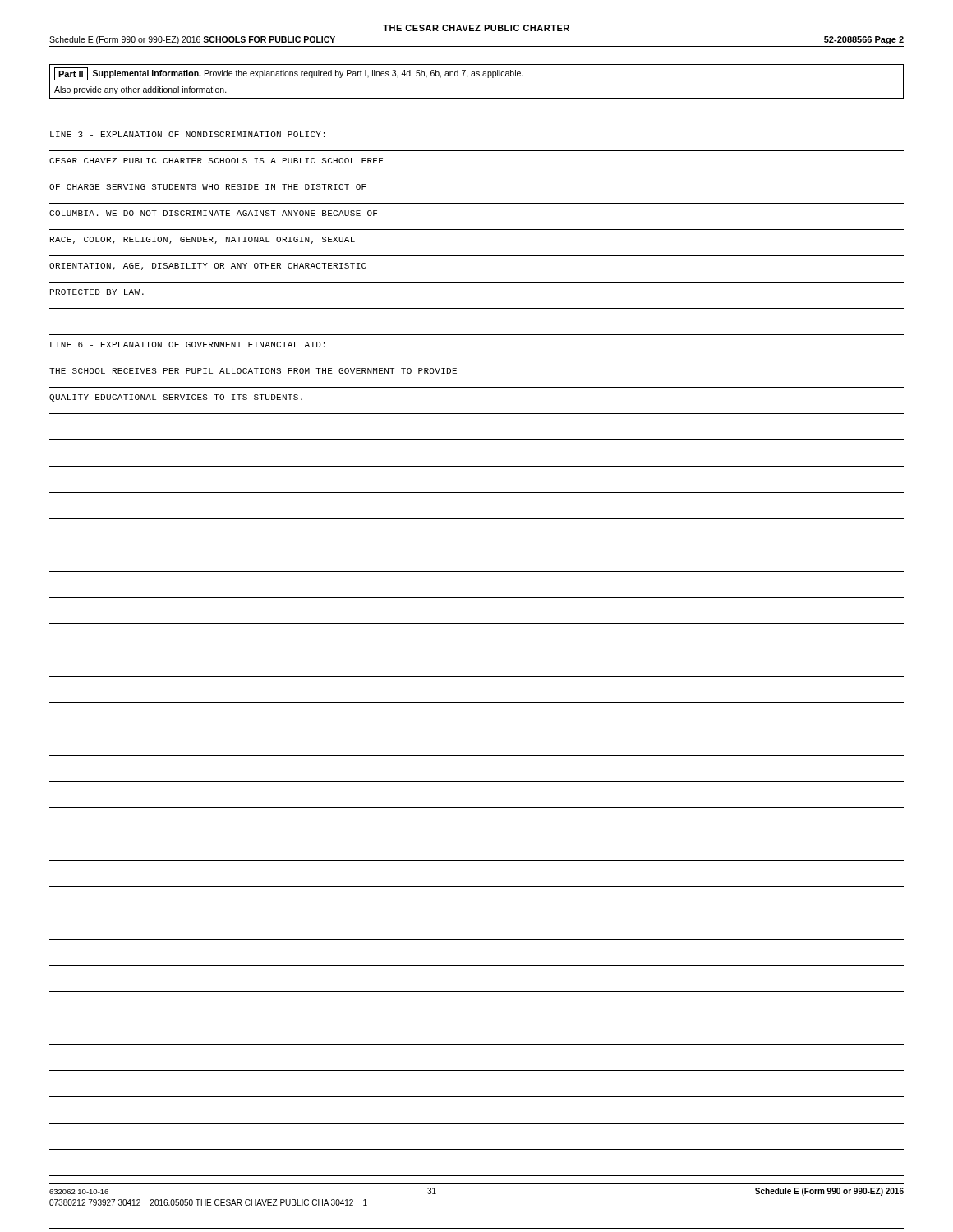Find the region starting "RACE, COLOR, RELIGION, GENDER, NATIONAL ORIGIN,"

[x=202, y=240]
